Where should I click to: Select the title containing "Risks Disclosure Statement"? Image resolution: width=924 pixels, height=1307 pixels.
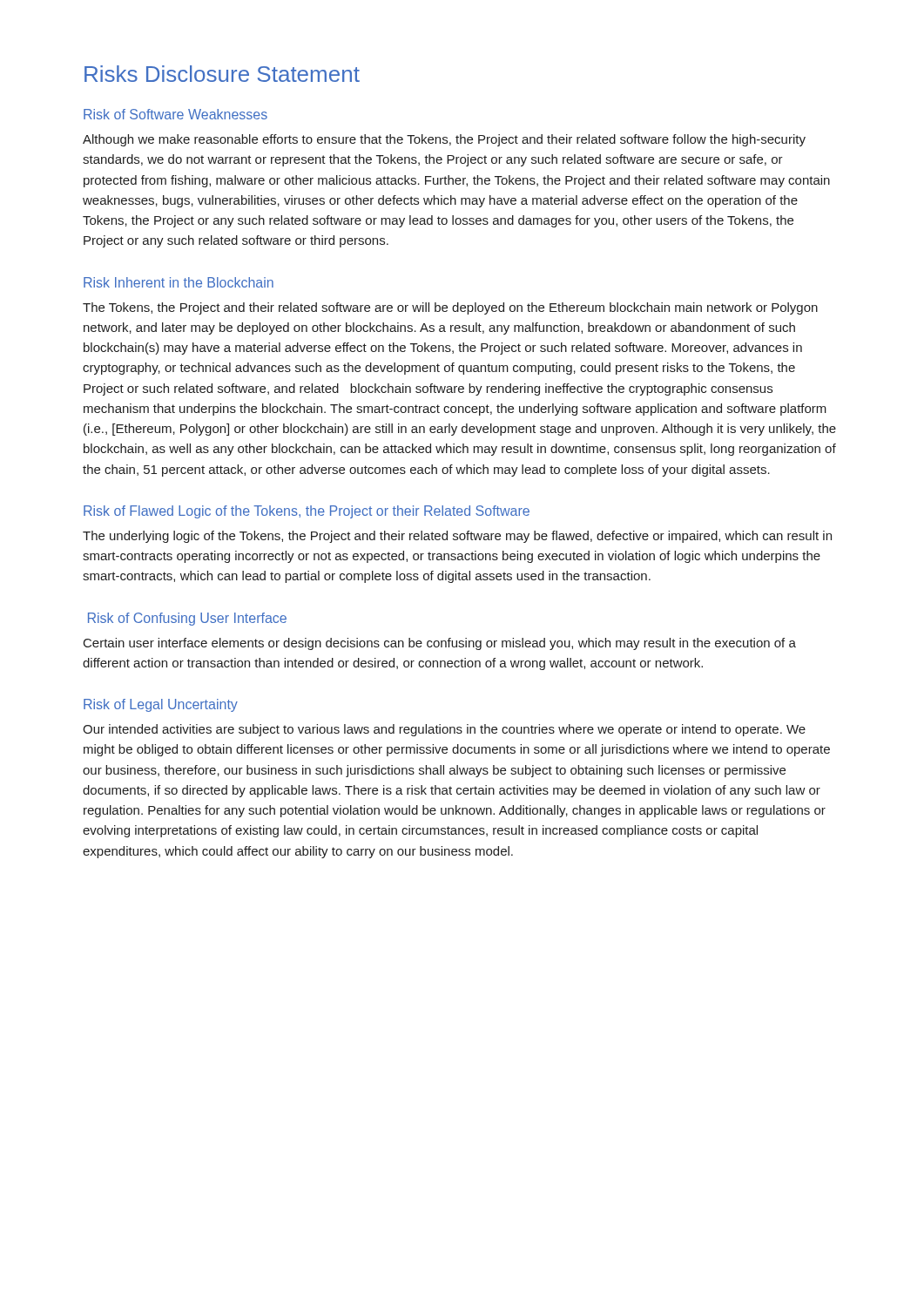[x=221, y=74]
